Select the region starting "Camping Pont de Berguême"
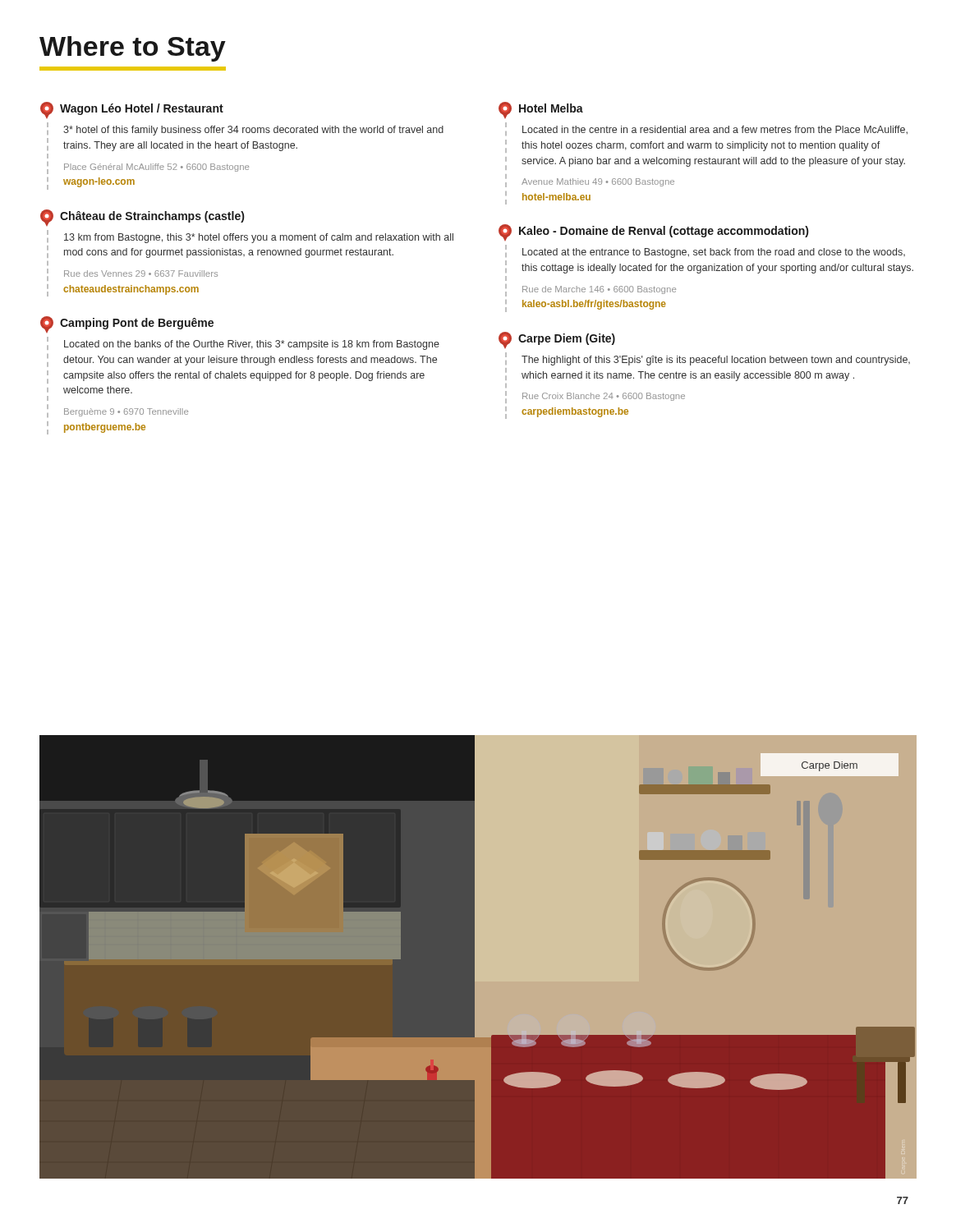This screenshot has height=1232, width=956. click(127, 324)
